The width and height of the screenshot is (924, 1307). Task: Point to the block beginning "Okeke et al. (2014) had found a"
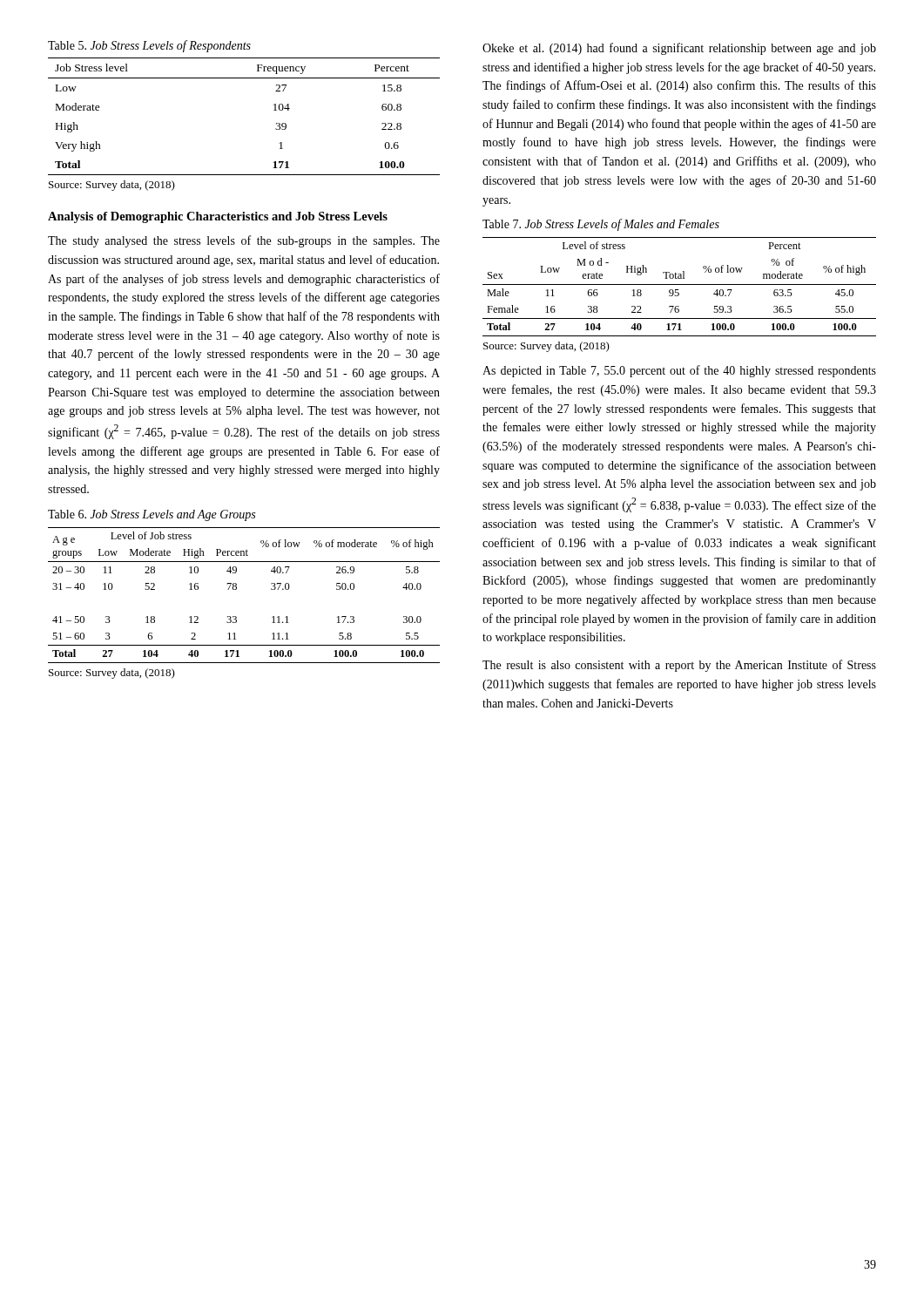coord(679,124)
